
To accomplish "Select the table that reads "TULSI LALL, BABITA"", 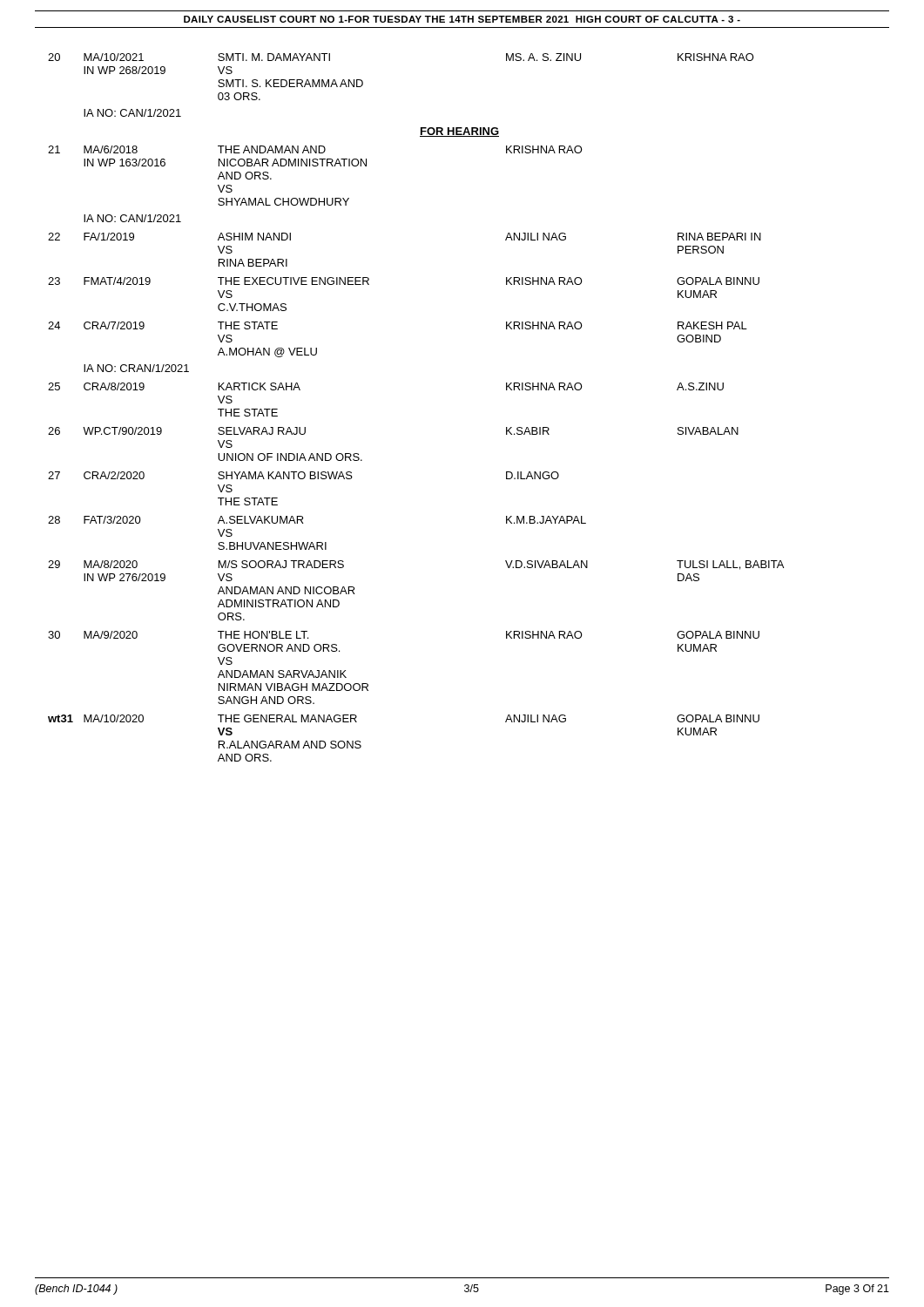I will [x=462, y=407].
